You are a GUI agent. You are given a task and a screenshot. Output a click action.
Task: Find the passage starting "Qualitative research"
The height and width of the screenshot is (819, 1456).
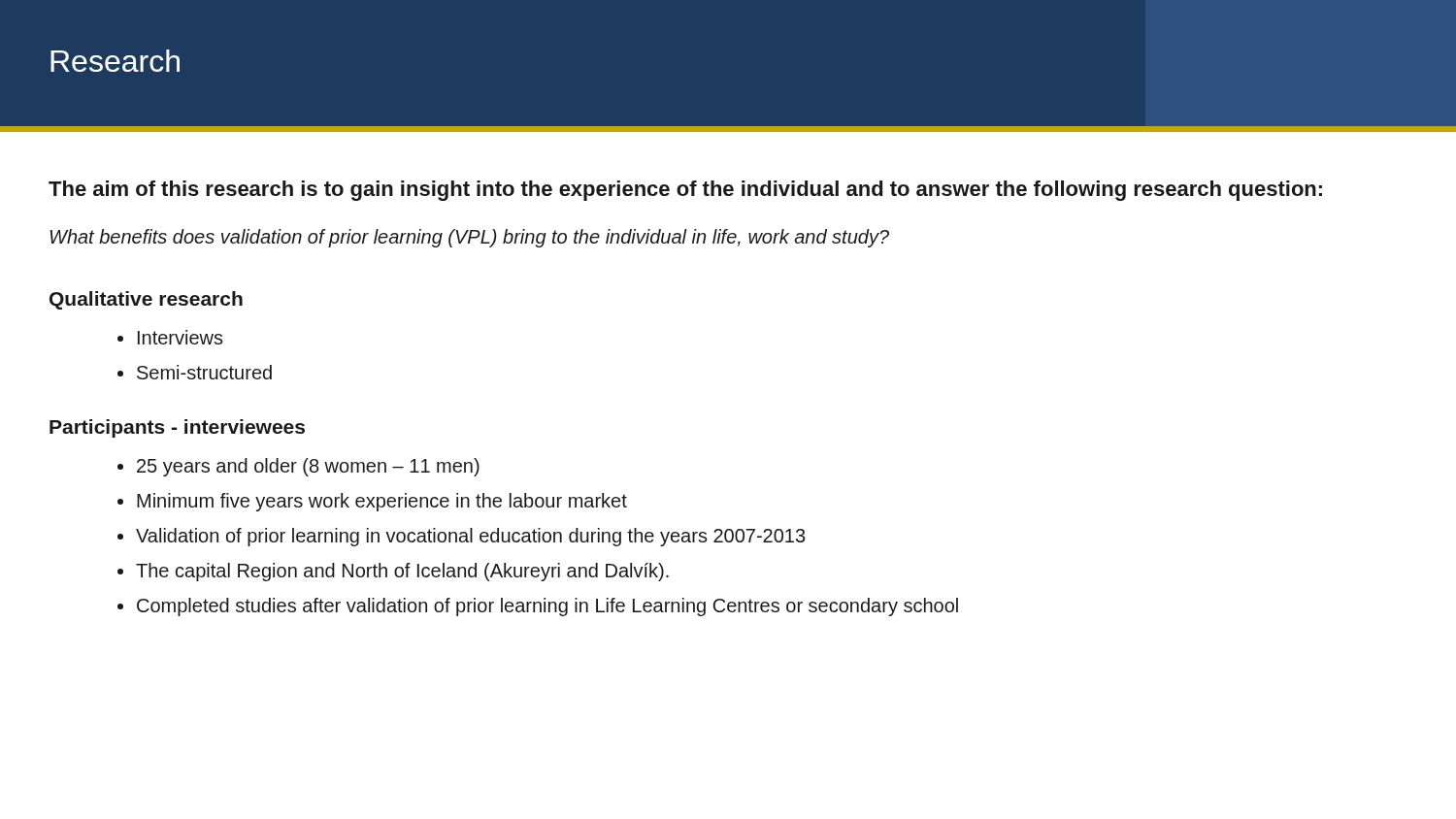click(146, 298)
